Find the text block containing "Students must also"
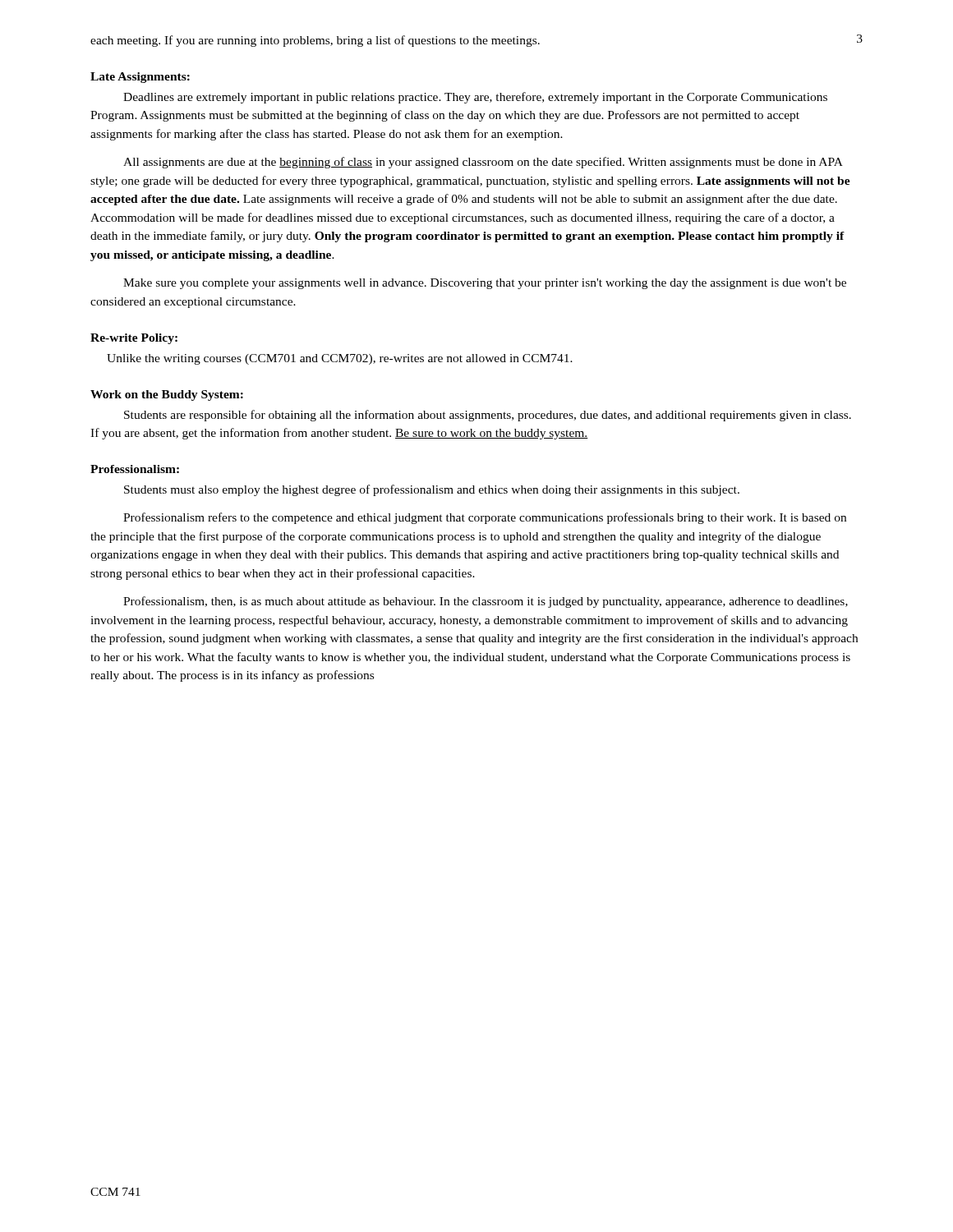Viewport: 953px width, 1232px height. point(476,490)
